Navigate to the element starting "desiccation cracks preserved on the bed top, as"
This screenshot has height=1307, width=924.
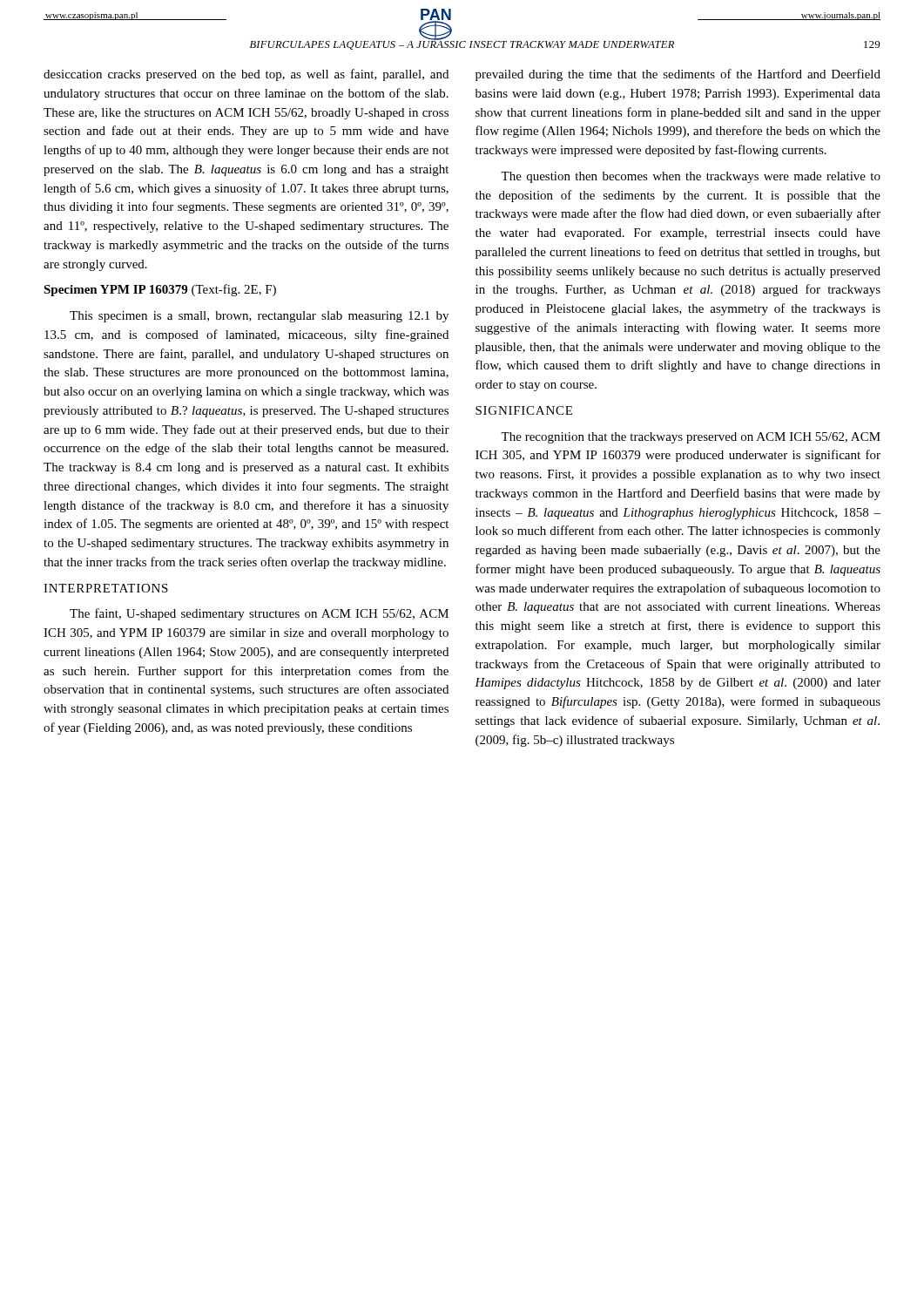246,170
